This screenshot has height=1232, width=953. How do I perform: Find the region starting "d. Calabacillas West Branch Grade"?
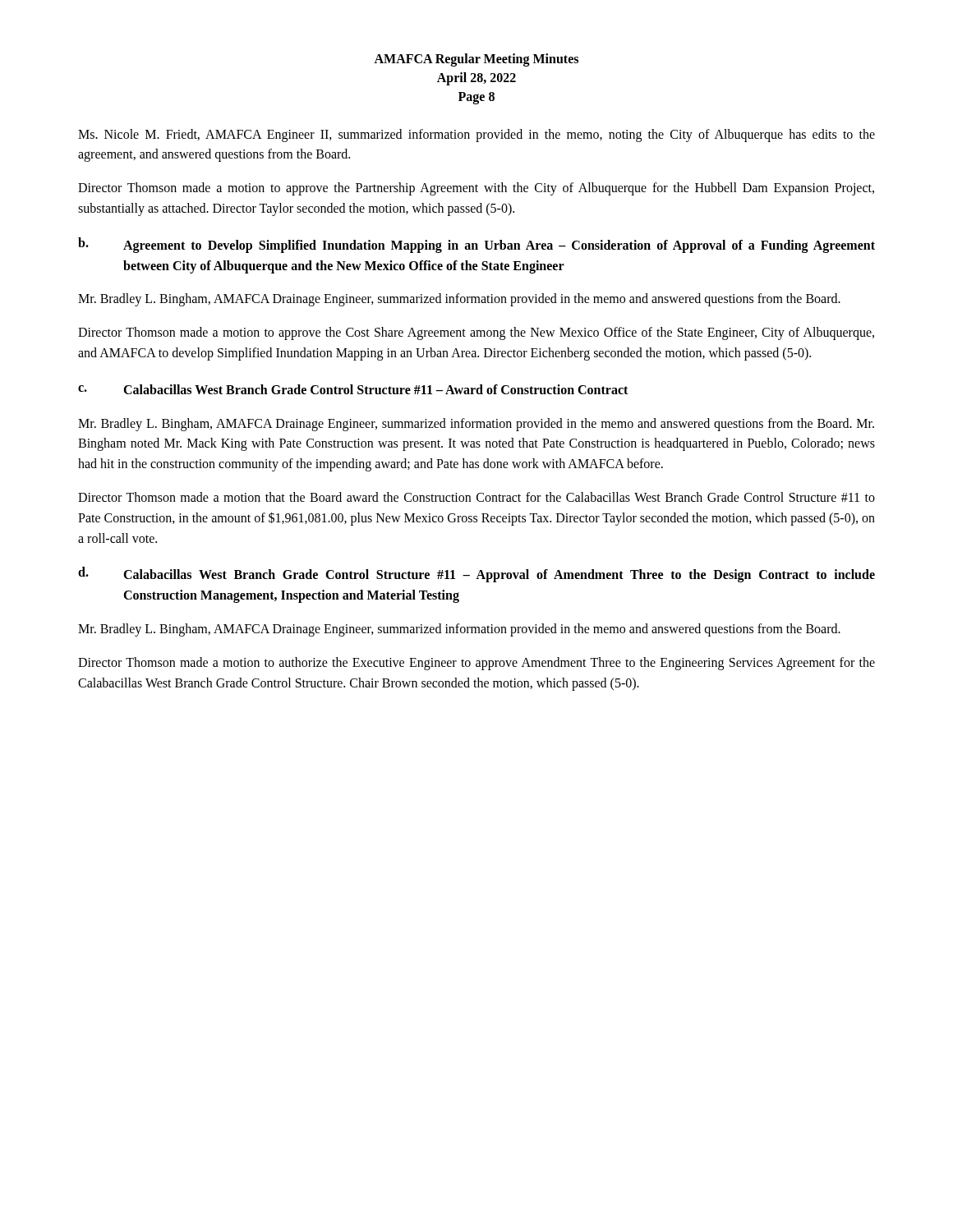(476, 586)
